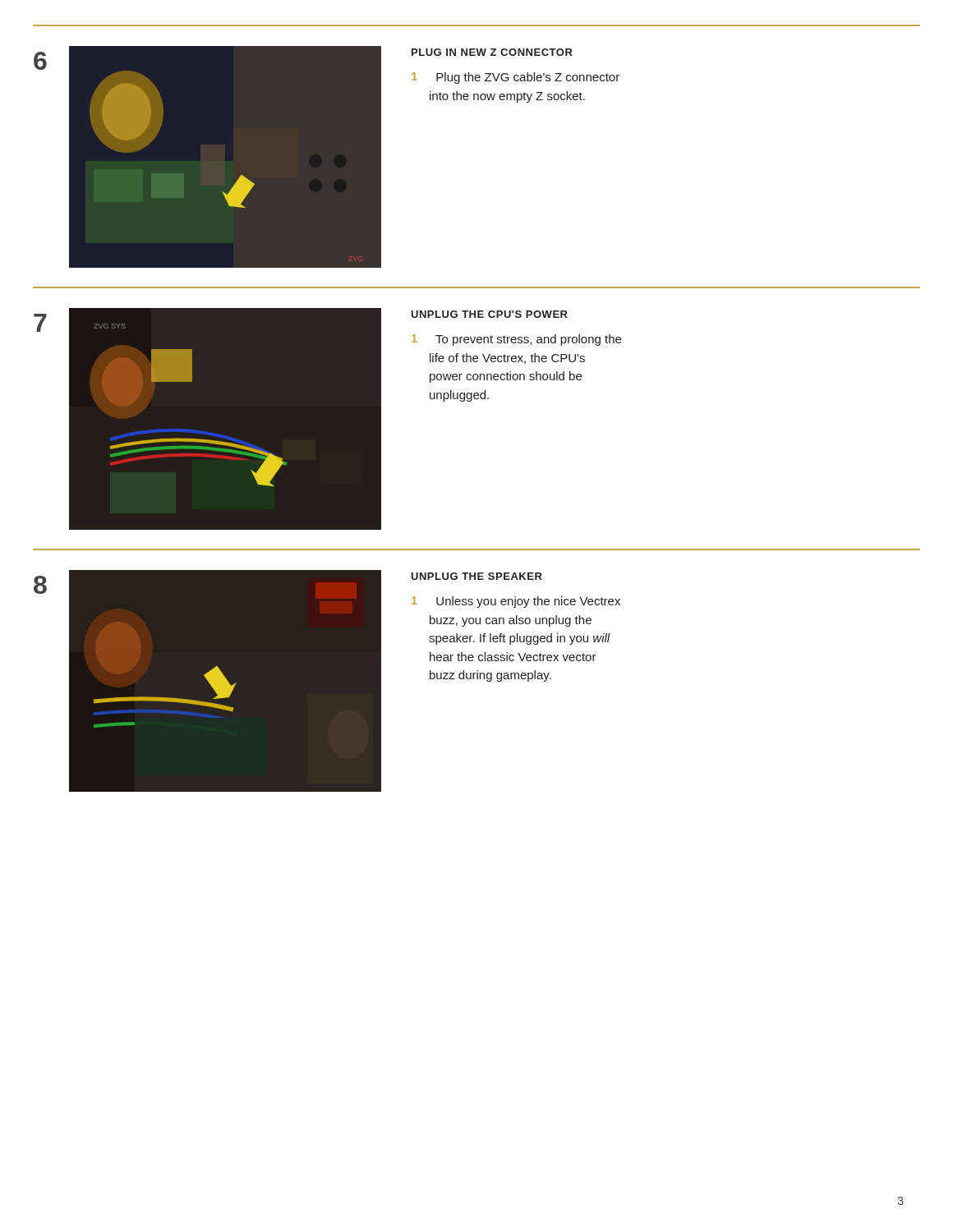
Task: Find the list item that says "1 To prevent"
Action: pos(516,367)
